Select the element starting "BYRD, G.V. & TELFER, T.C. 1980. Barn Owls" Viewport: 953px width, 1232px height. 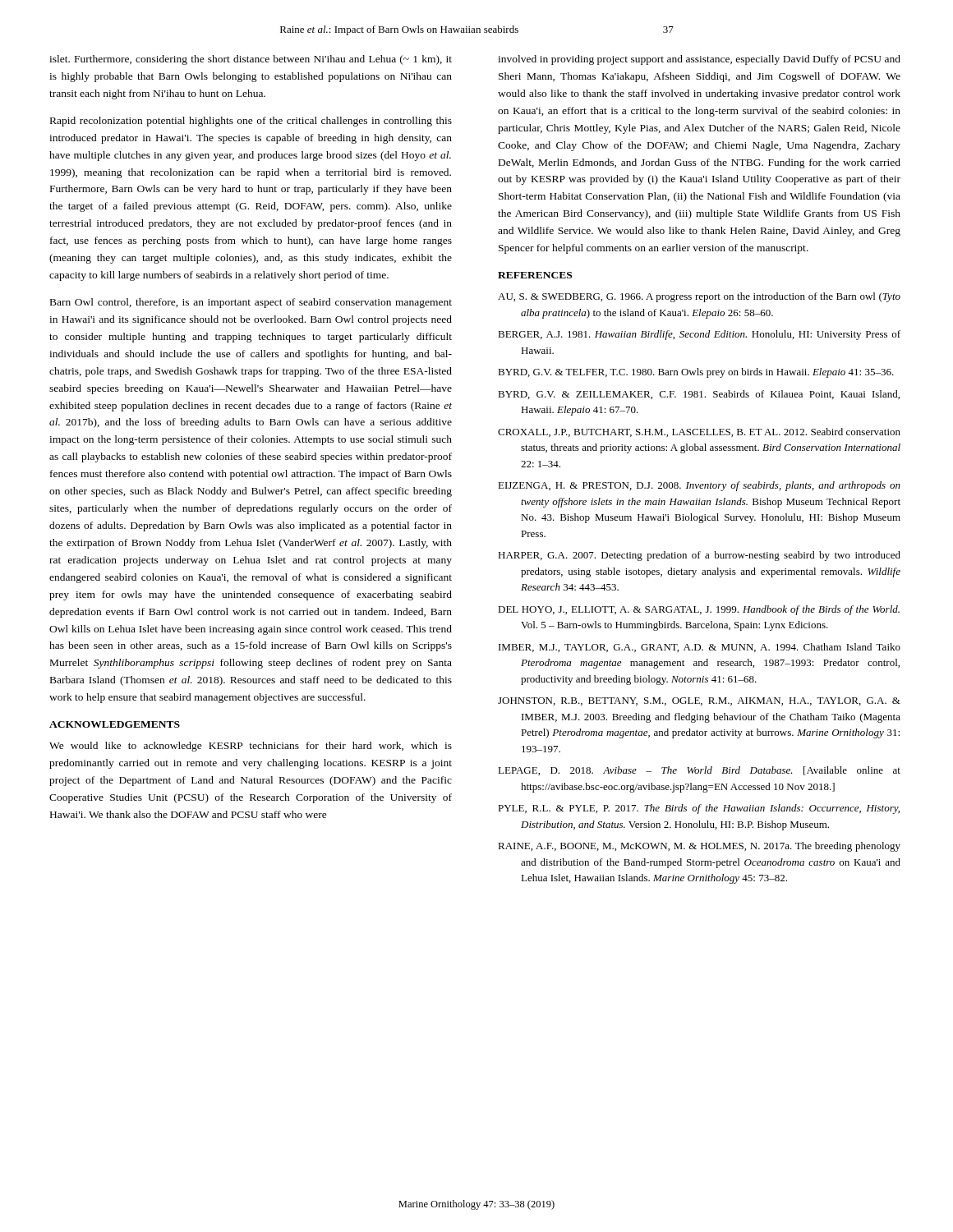(x=696, y=372)
